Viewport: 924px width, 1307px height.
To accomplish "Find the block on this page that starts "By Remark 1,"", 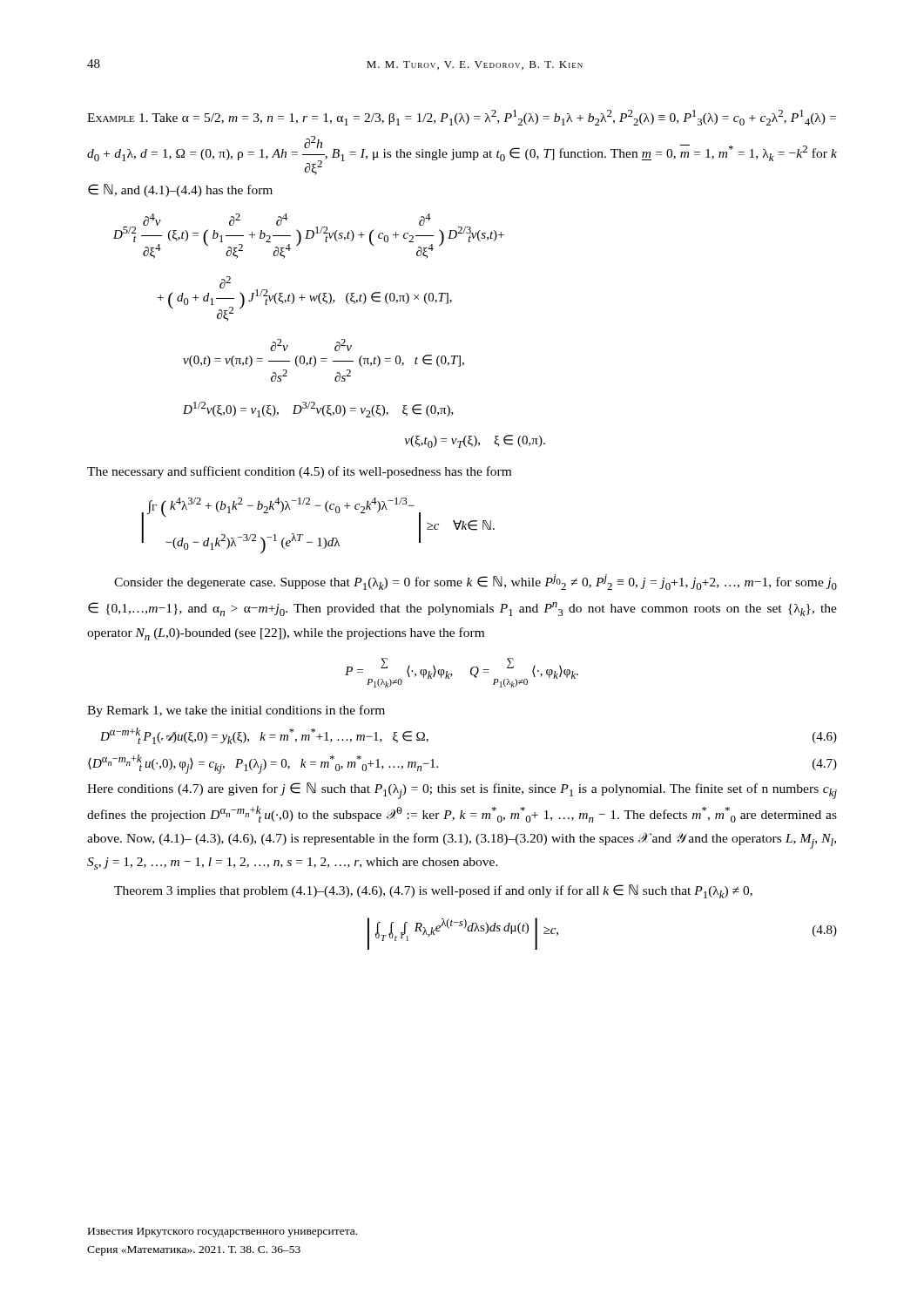I will tap(236, 711).
